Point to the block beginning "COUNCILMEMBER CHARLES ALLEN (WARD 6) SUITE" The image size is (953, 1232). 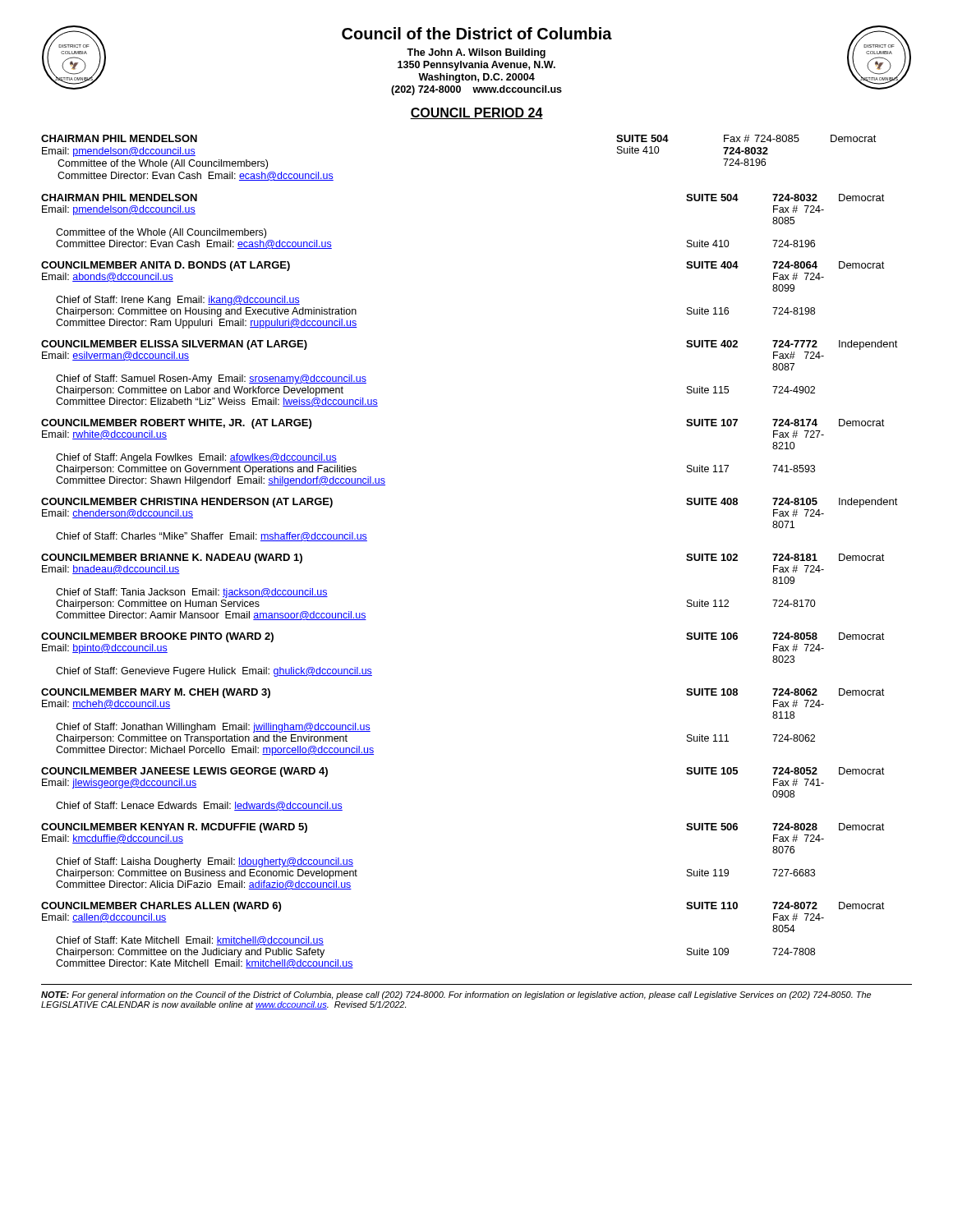click(164, 906)
